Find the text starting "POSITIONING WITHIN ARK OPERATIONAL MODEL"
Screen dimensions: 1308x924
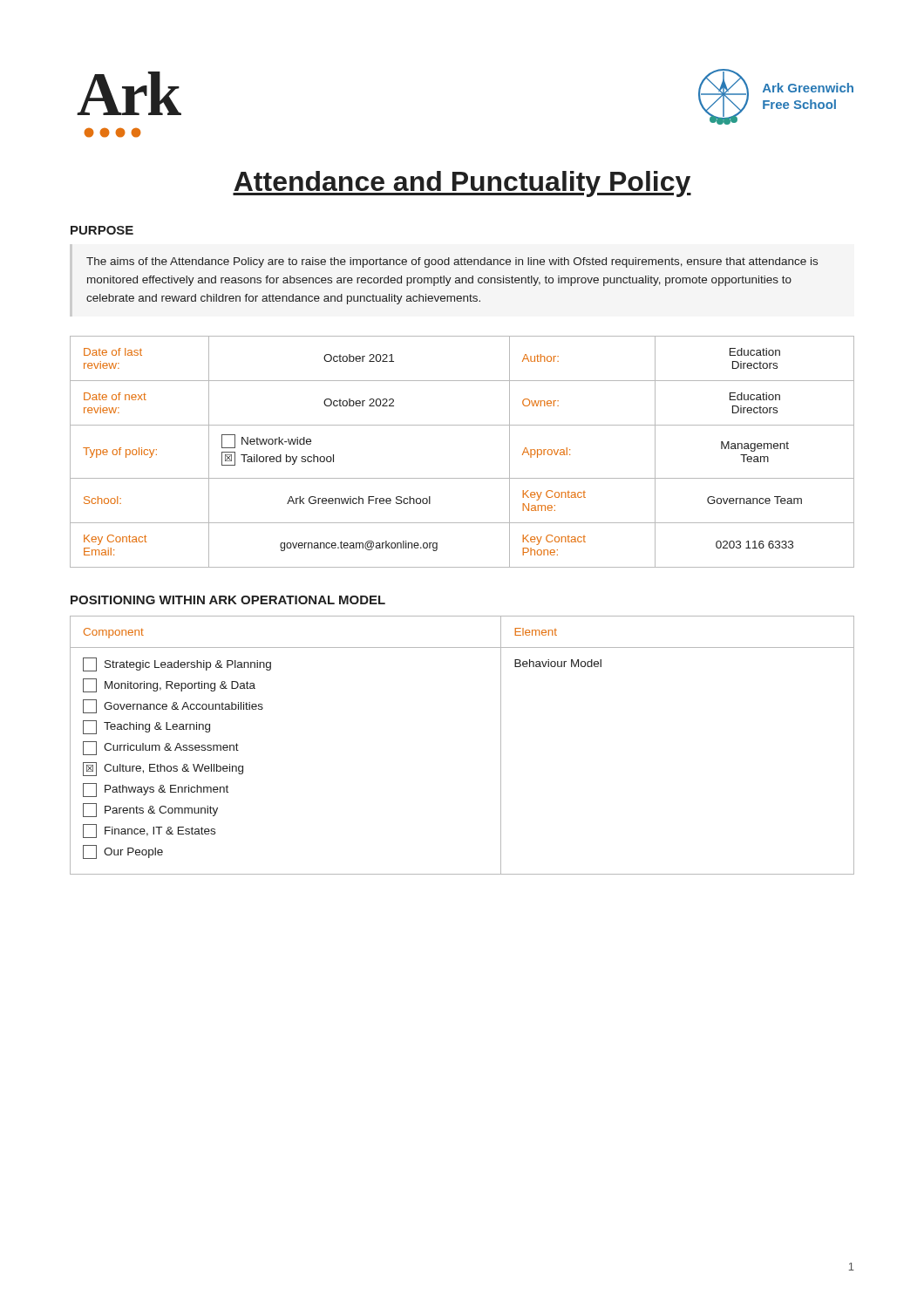(x=228, y=599)
